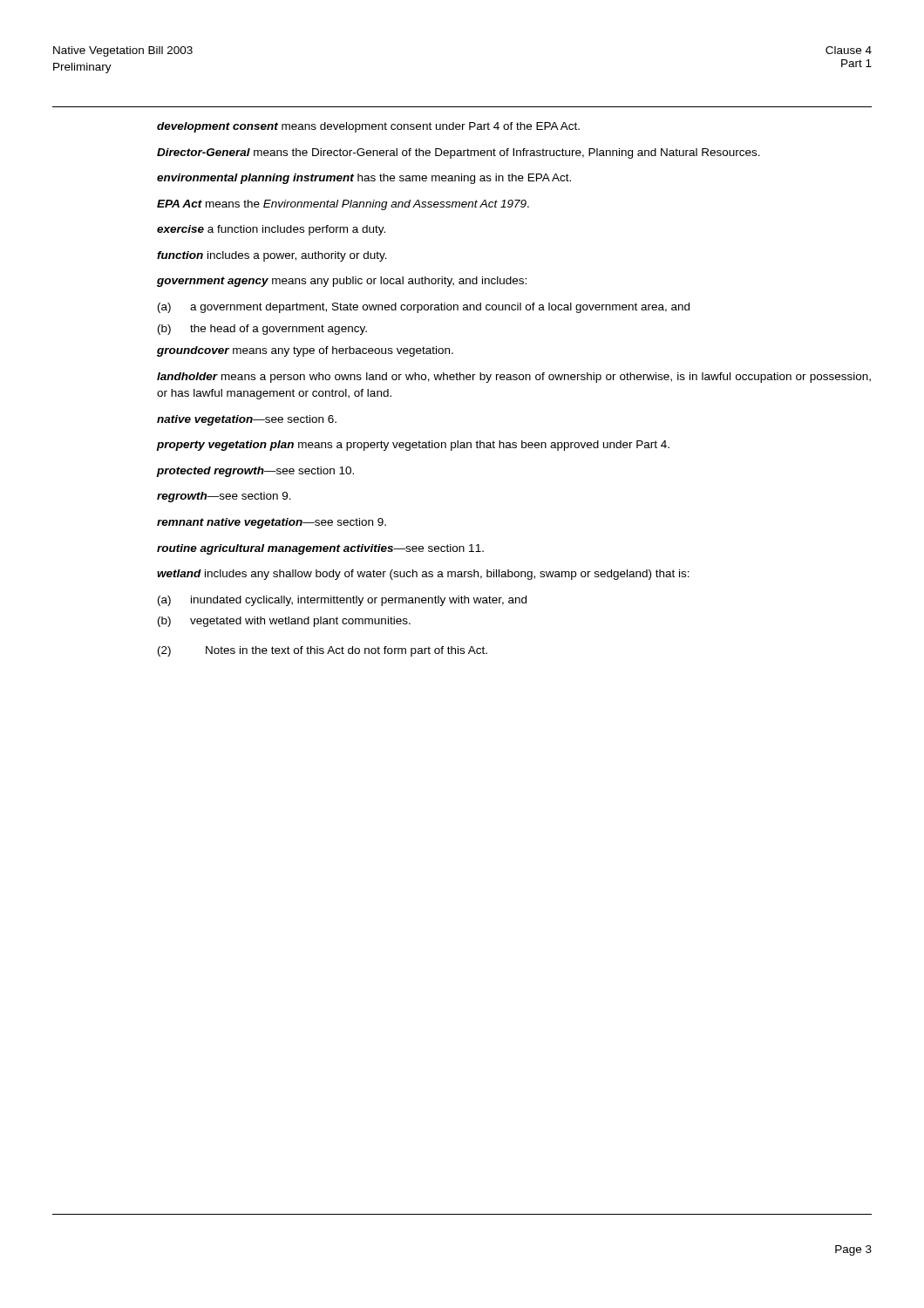
Task: Find the block on this page that starts "exercise a function"
Action: pos(272,229)
